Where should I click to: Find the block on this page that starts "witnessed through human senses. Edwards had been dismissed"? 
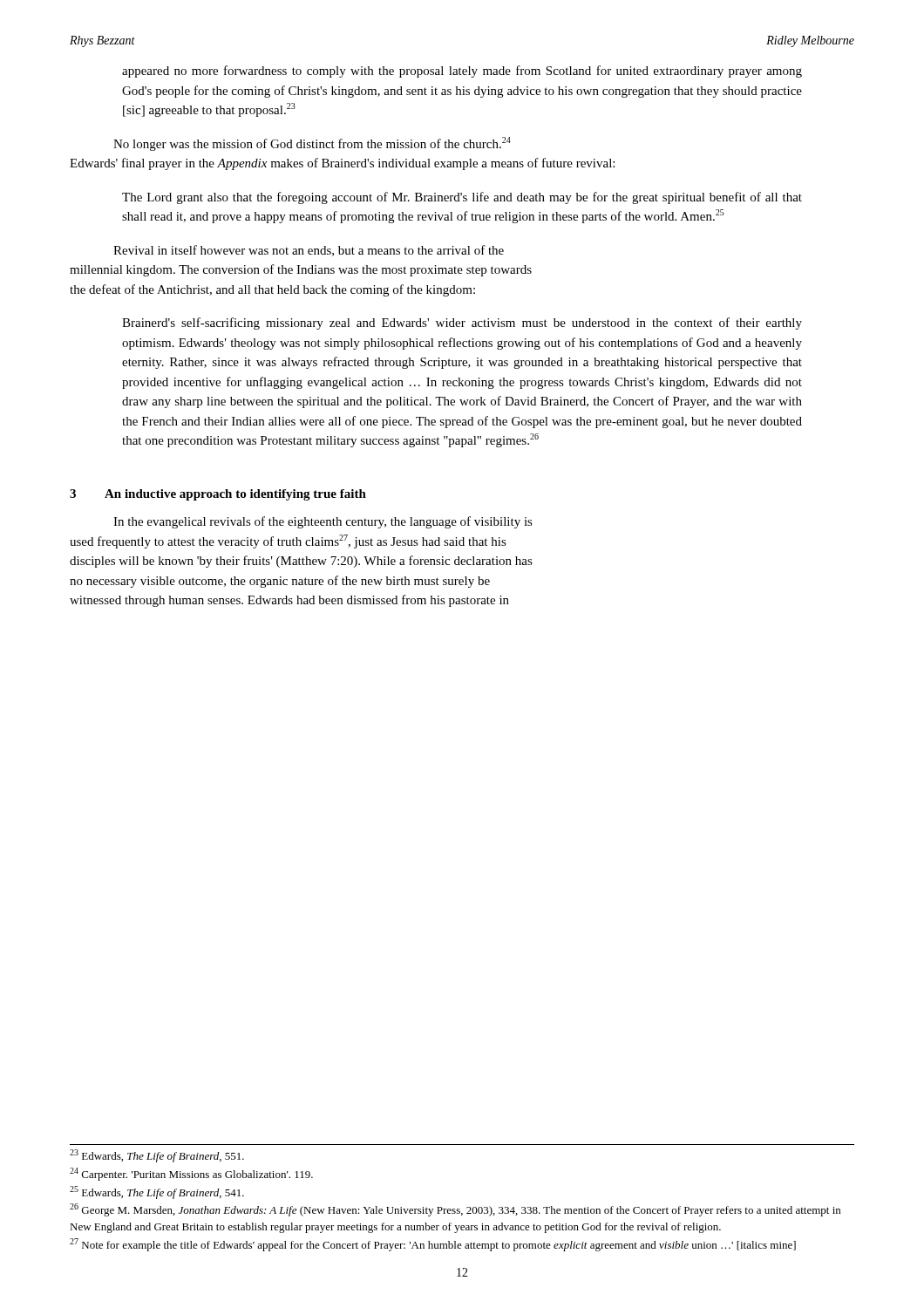pyautogui.click(x=289, y=600)
